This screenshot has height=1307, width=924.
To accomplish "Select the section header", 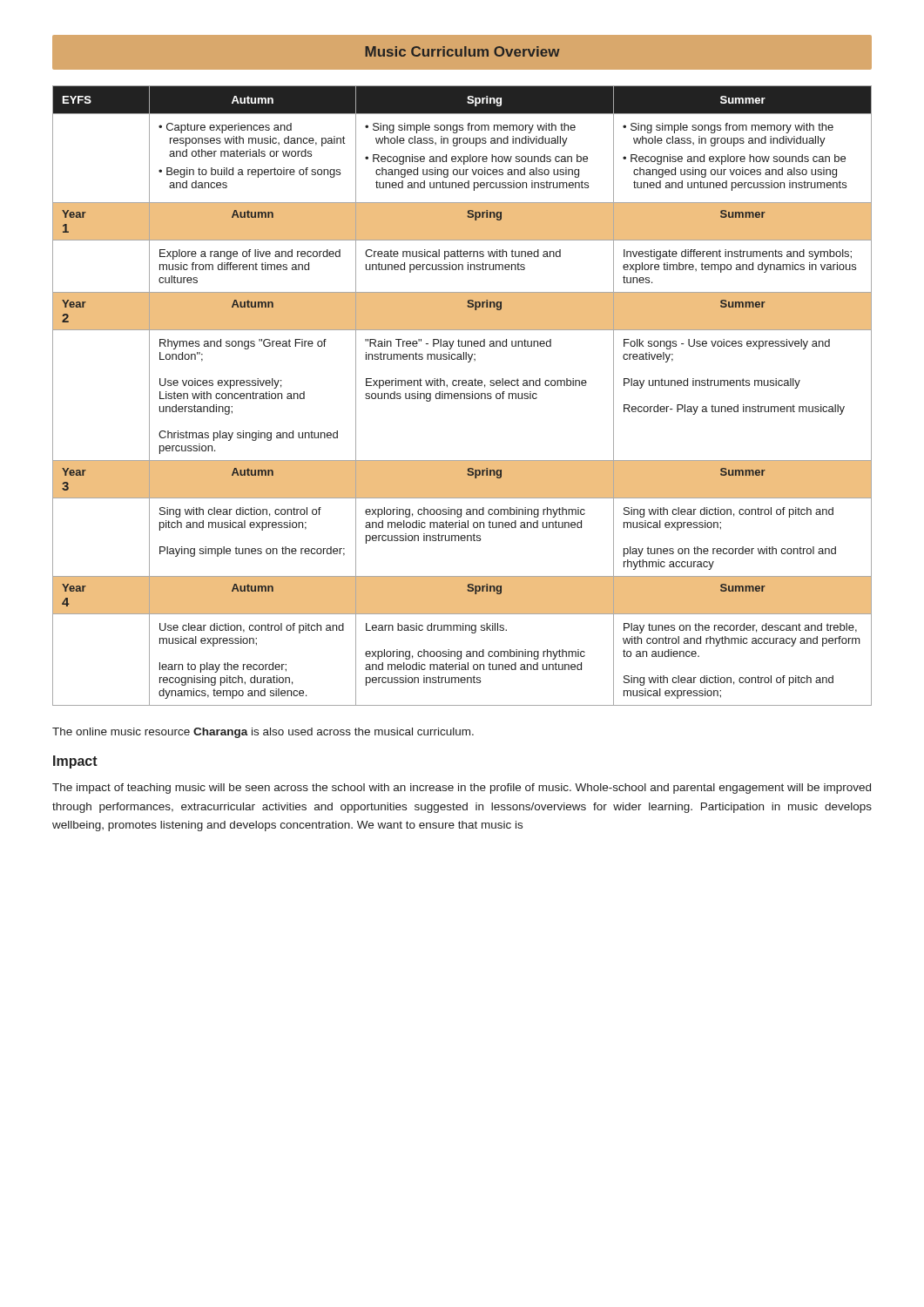I will coord(75,761).
